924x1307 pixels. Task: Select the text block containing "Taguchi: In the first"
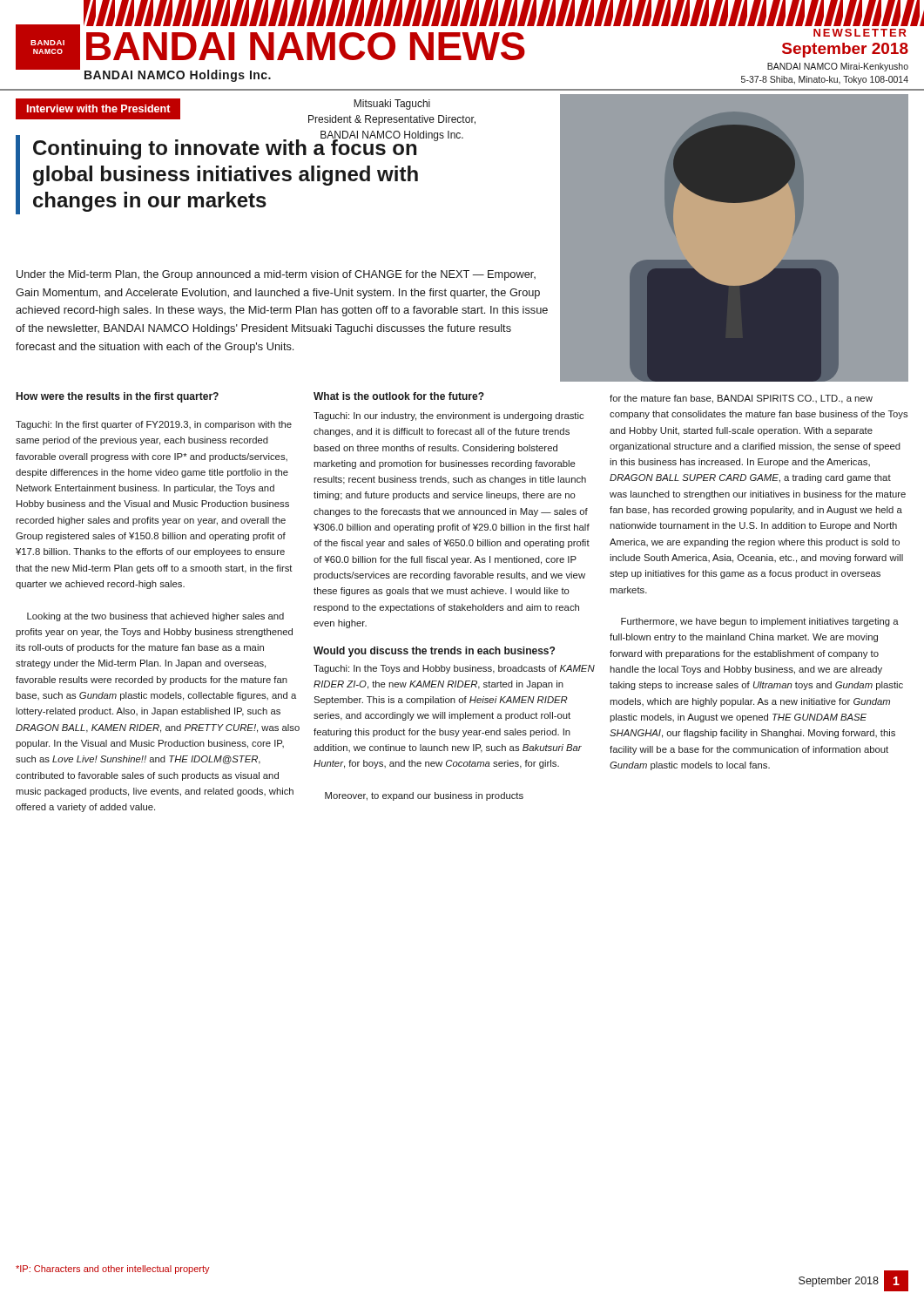coord(158,616)
